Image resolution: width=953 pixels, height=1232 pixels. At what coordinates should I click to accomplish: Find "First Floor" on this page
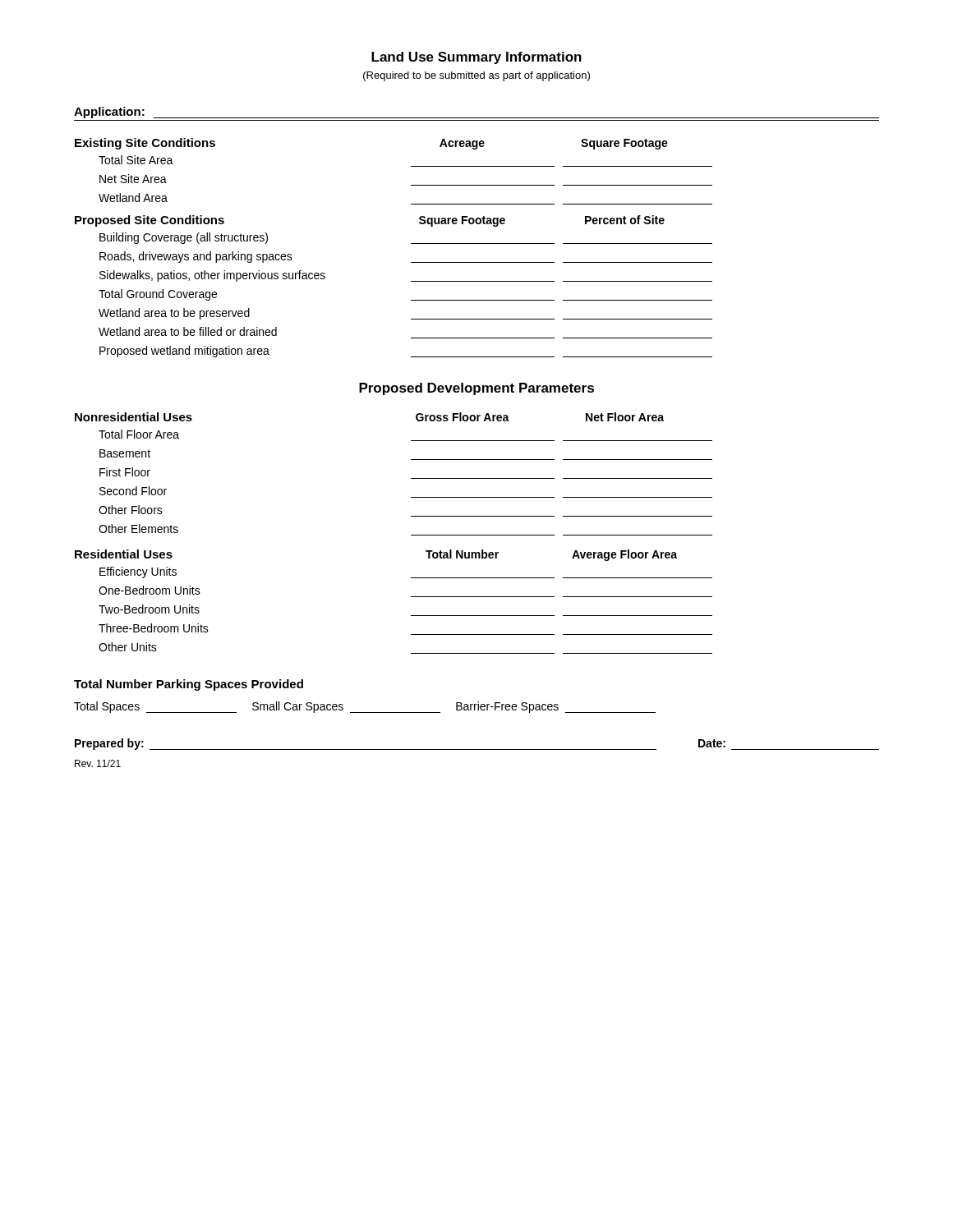(x=125, y=472)
